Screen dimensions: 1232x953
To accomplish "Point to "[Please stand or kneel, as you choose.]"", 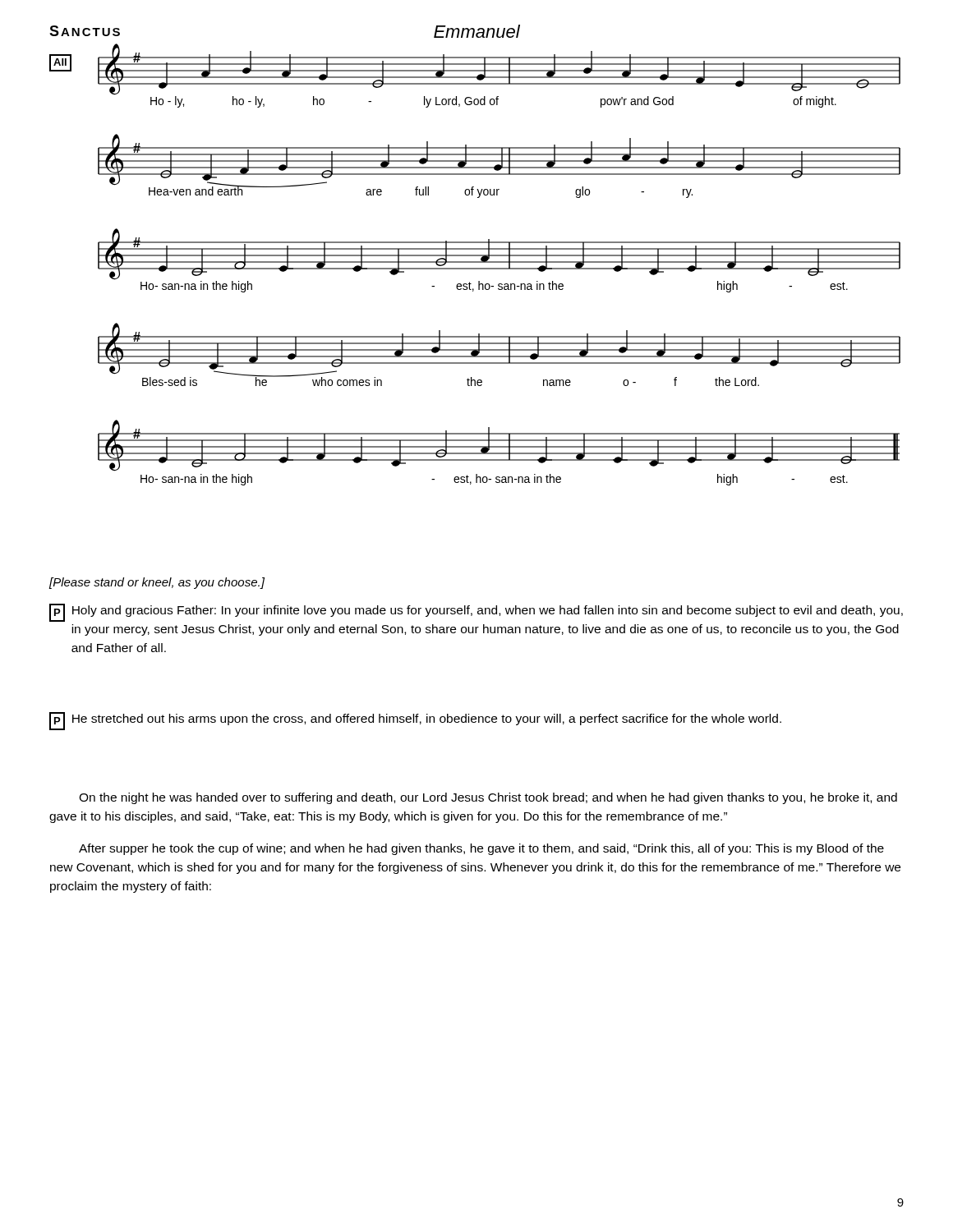I will (x=157, y=582).
